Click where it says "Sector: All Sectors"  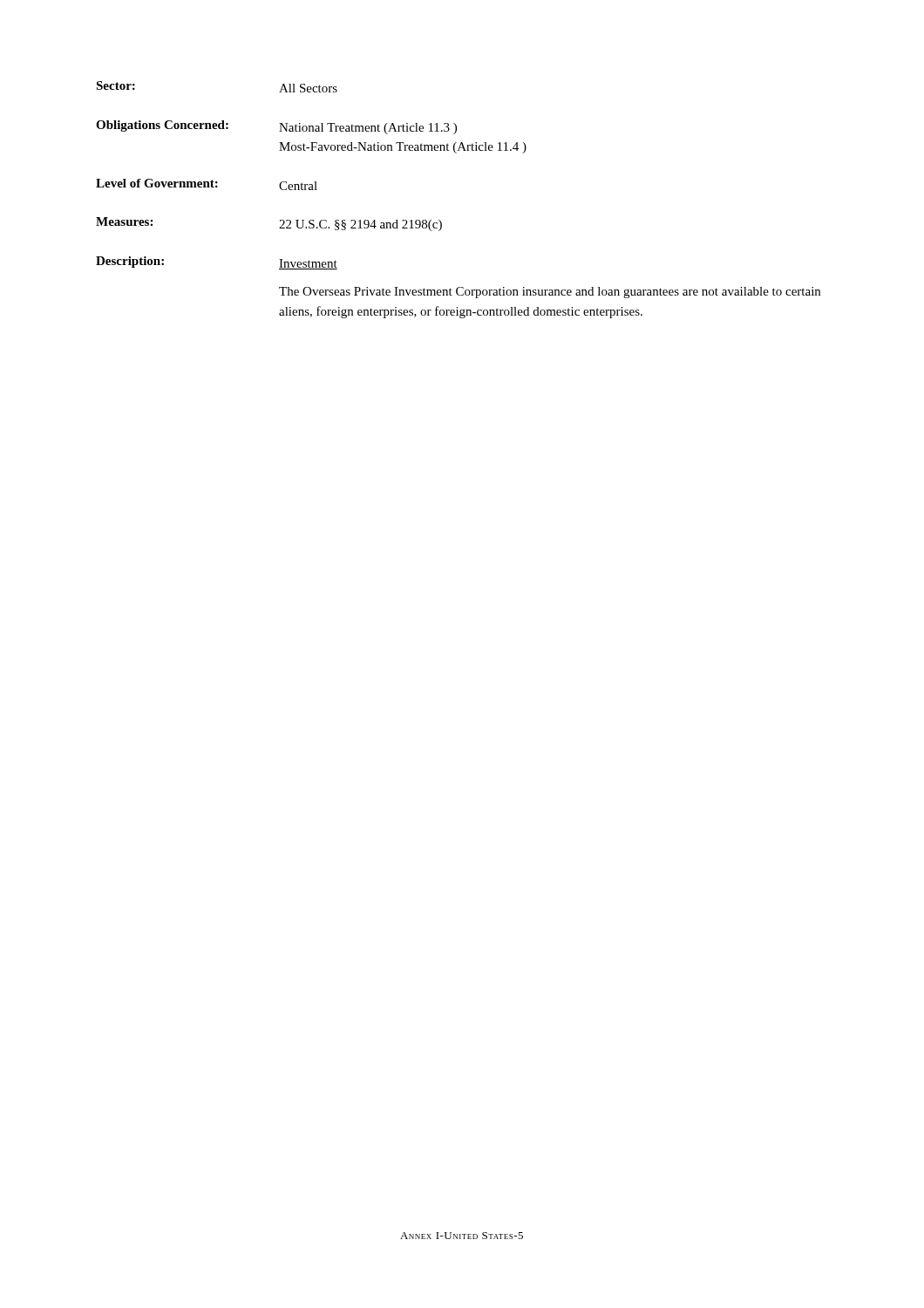(120, 87)
